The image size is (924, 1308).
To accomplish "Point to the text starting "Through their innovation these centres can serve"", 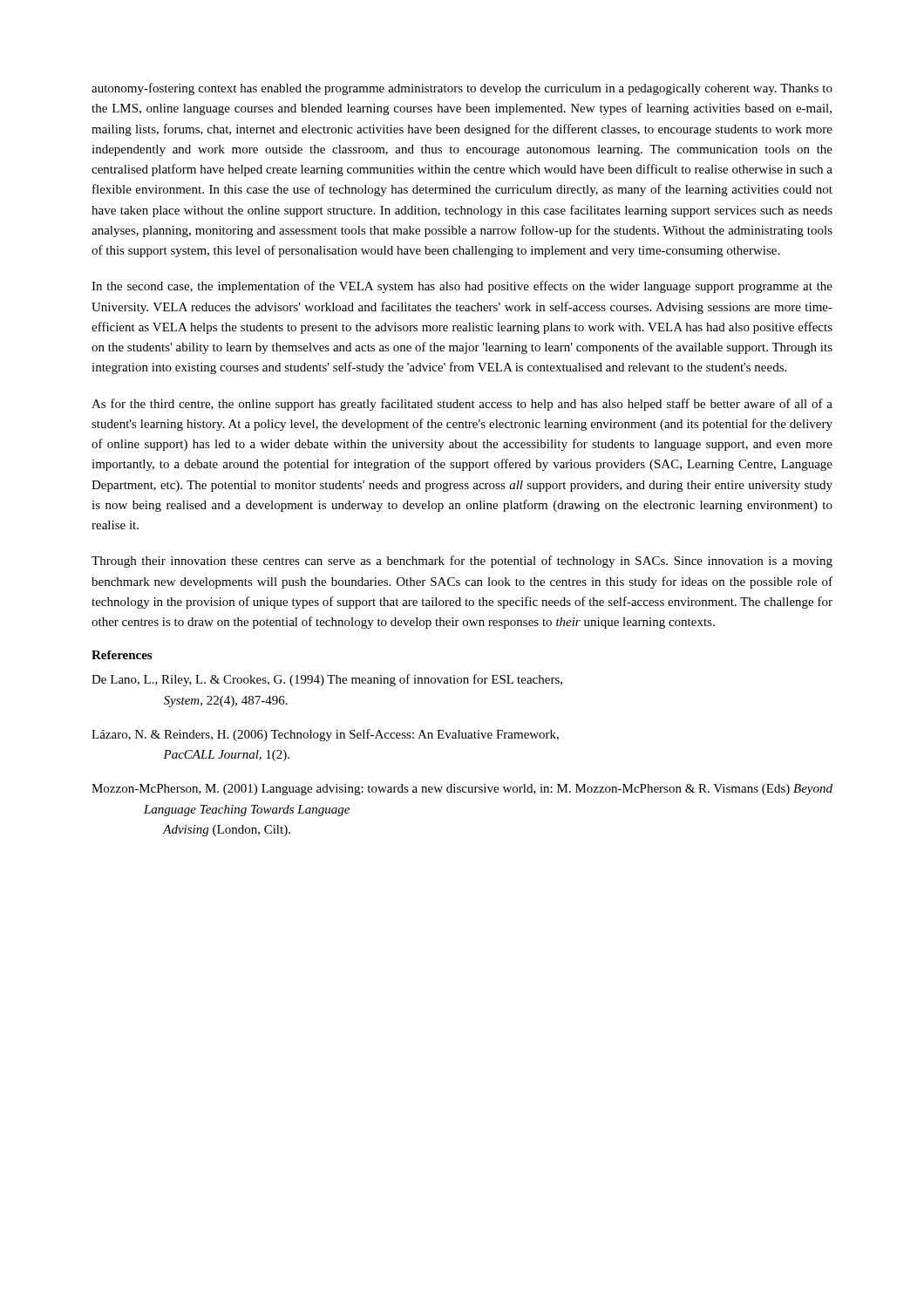I will click(462, 591).
